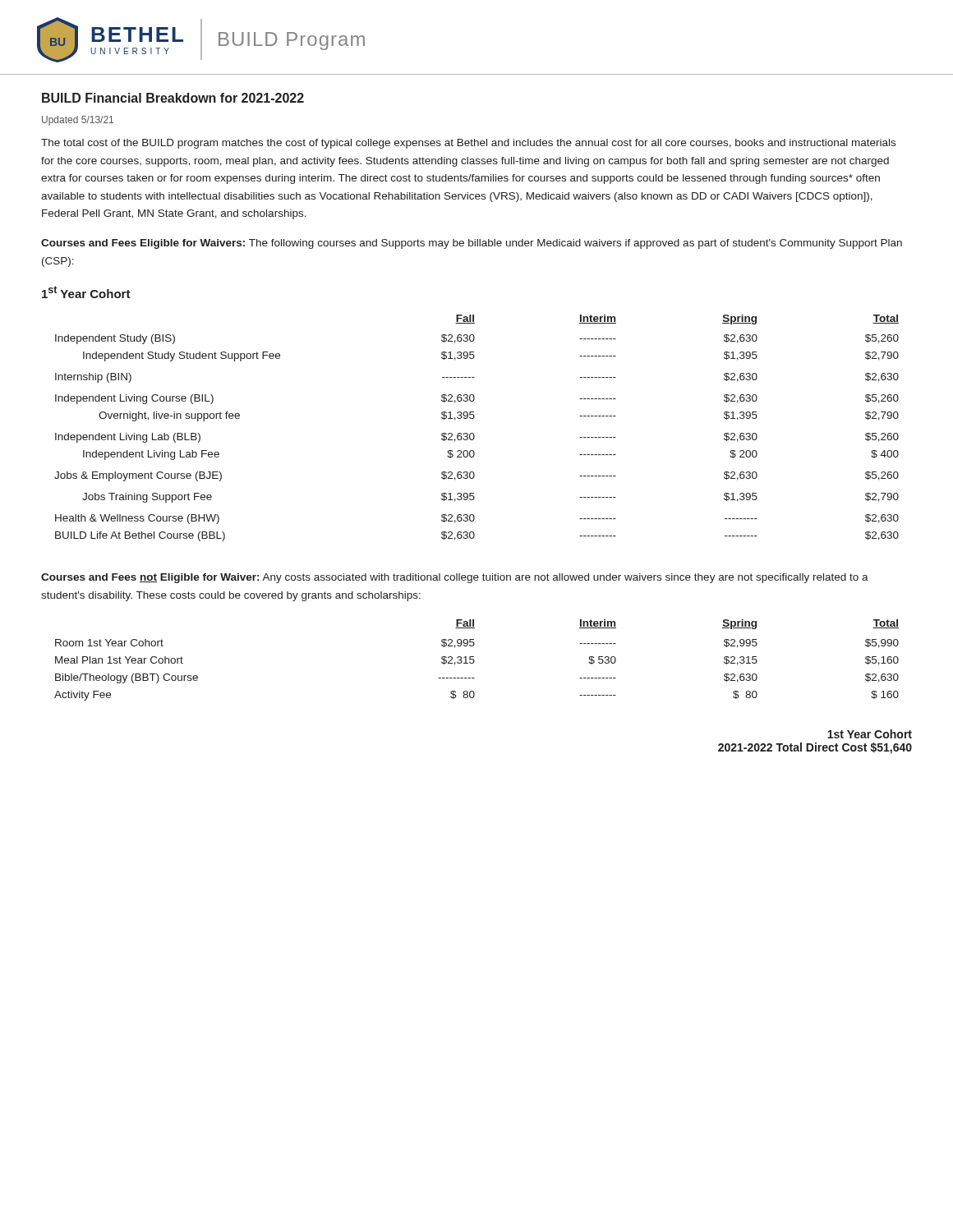Click on the table containing "$ 530"
The width and height of the screenshot is (953, 1232).
[x=476, y=659]
